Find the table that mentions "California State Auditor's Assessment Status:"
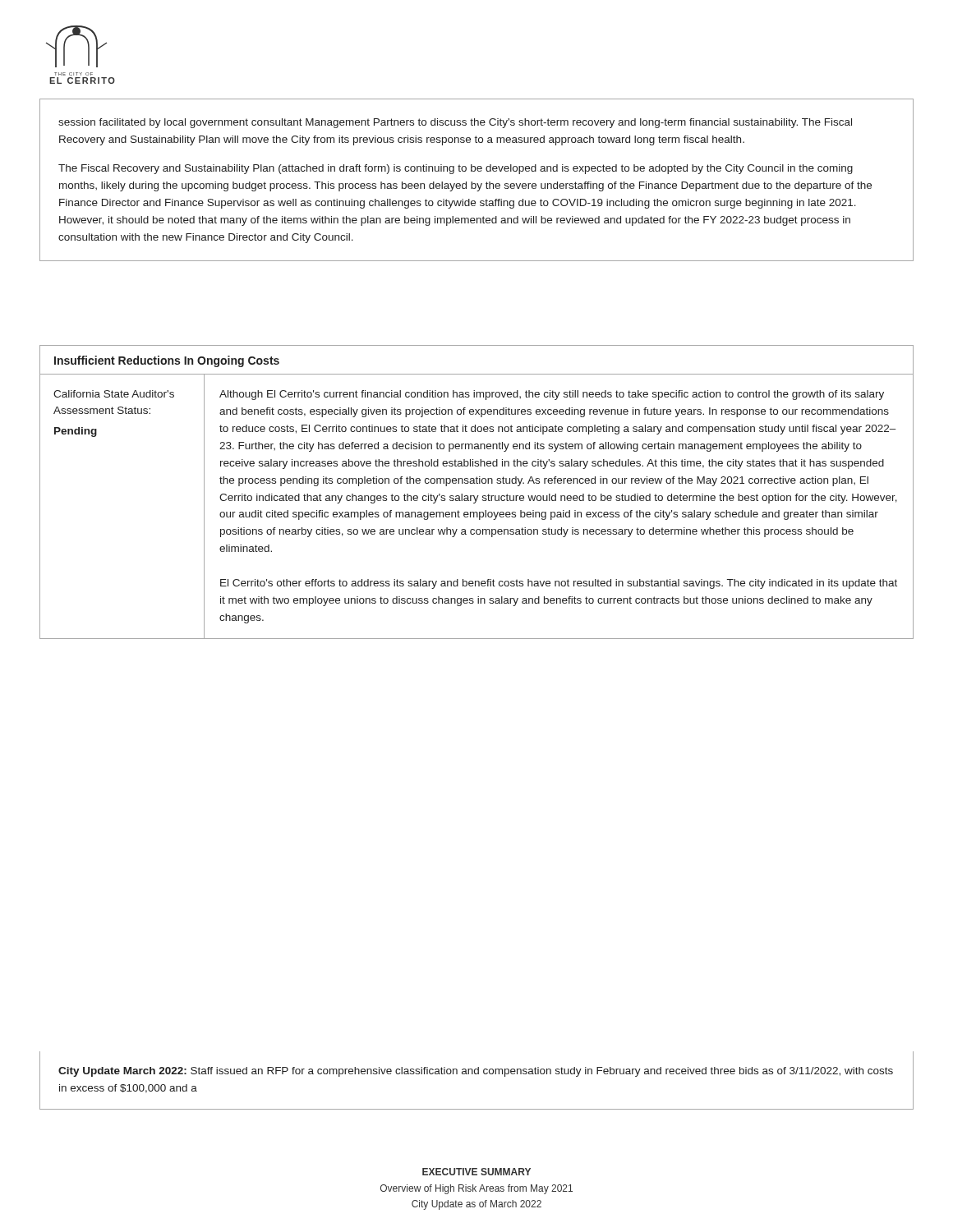953x1232 pixels. 476,506
